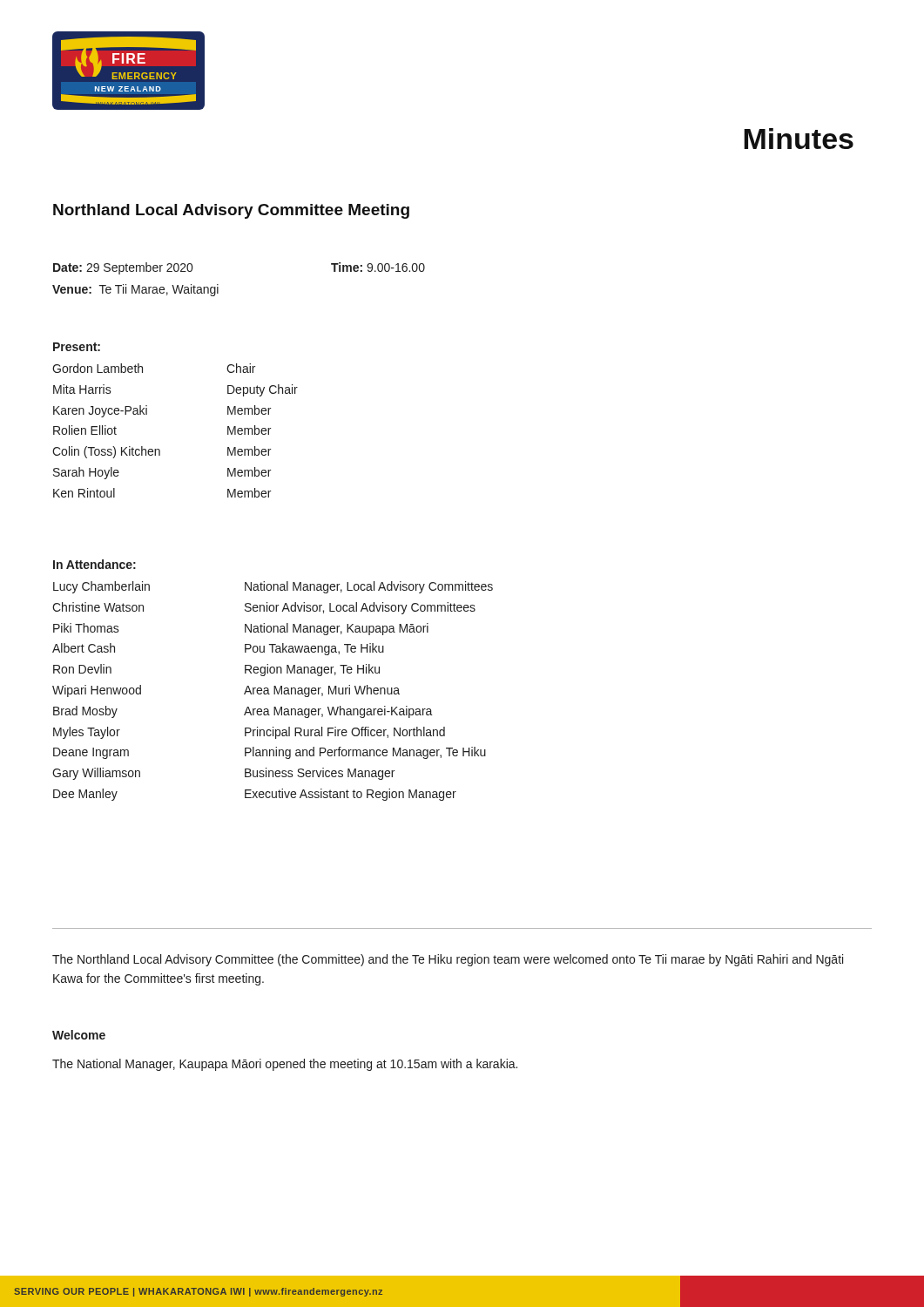Select the block starting "Date: 29 September 2020 Time:"

coord(123,268)
